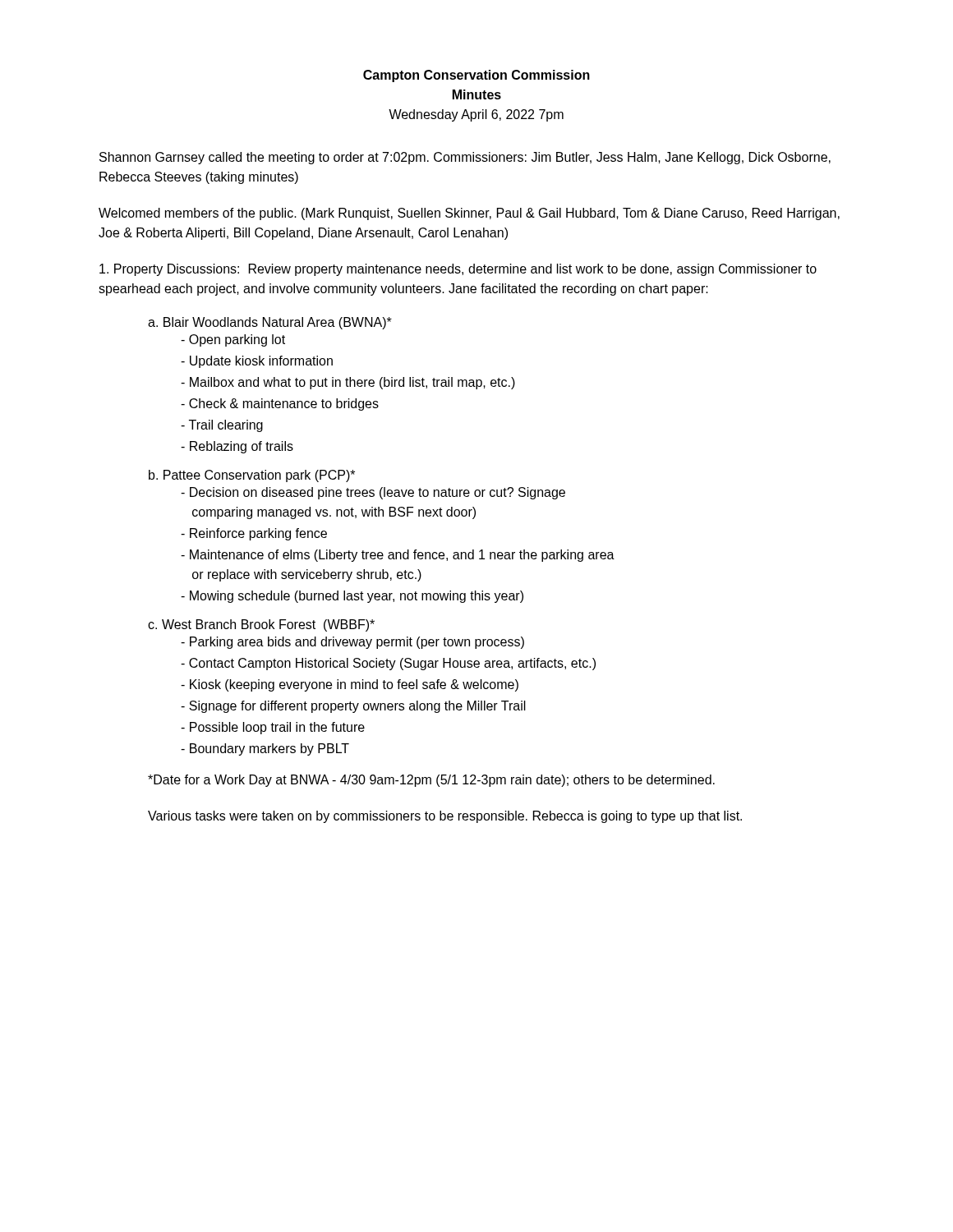
Task: Select the element starting "b. Pattee Conservation park"
Action: pyautogui.click(x=252, y=476)
